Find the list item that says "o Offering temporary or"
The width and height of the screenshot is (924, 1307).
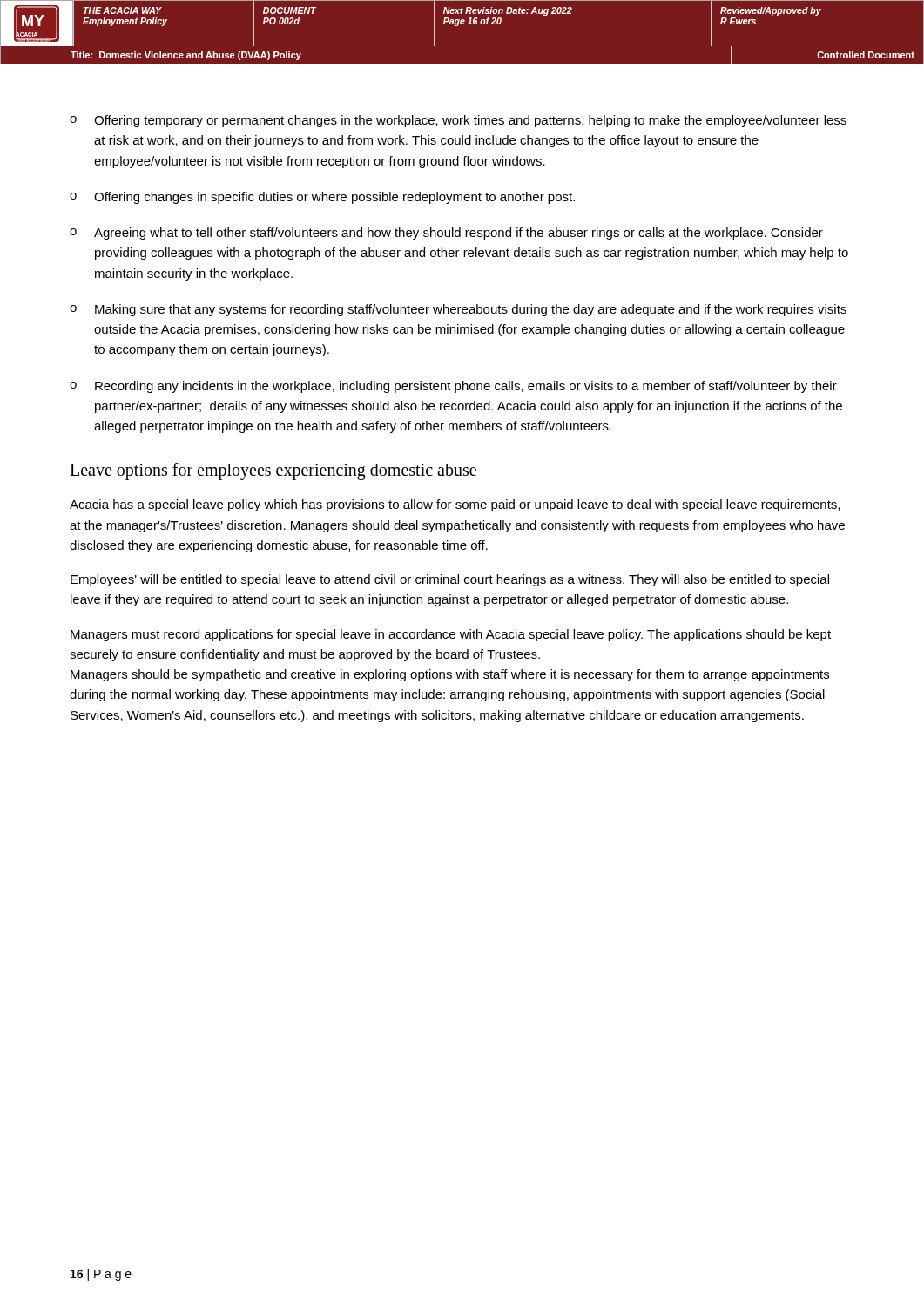click(462, 140)
